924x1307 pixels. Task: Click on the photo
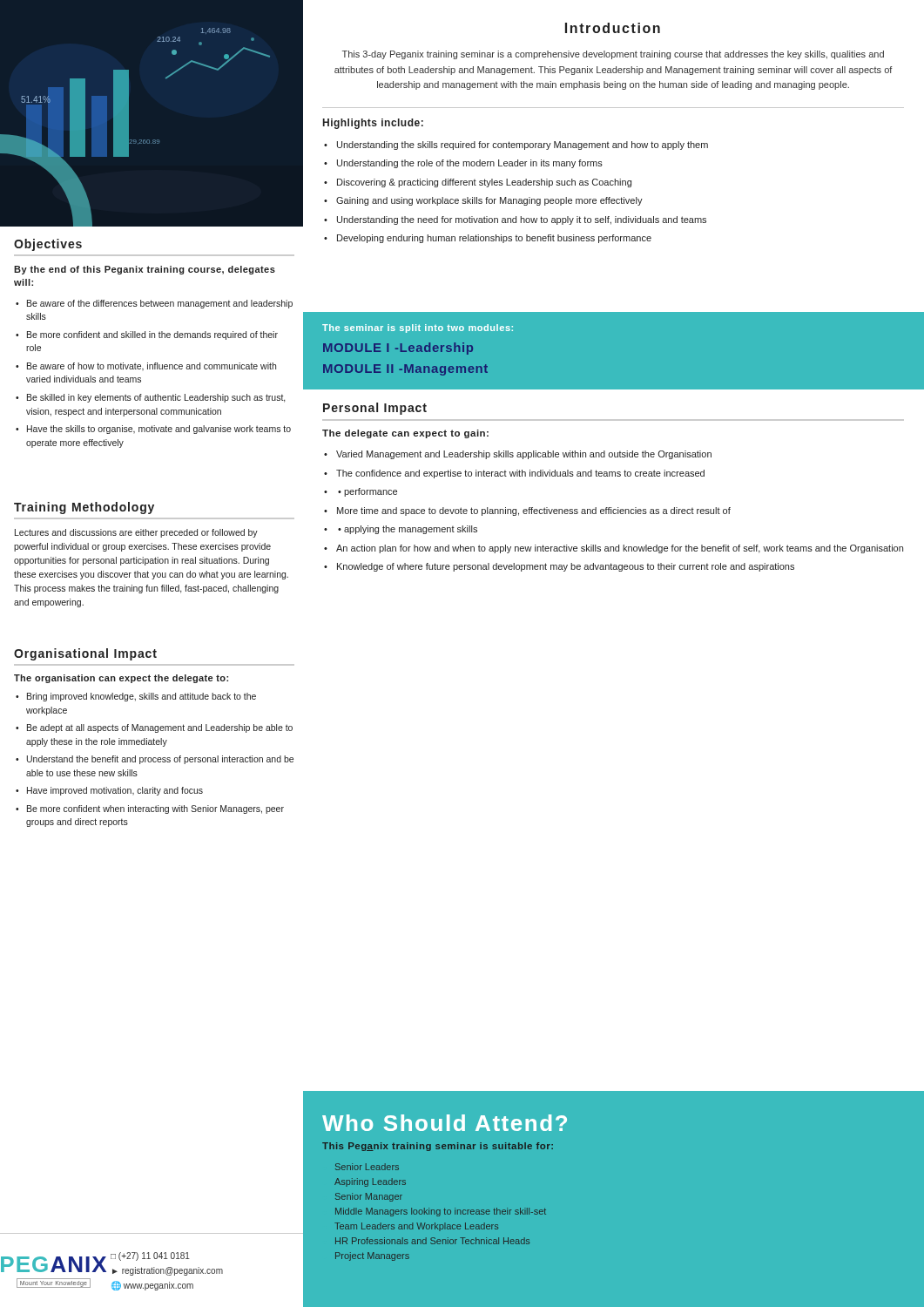152,113
